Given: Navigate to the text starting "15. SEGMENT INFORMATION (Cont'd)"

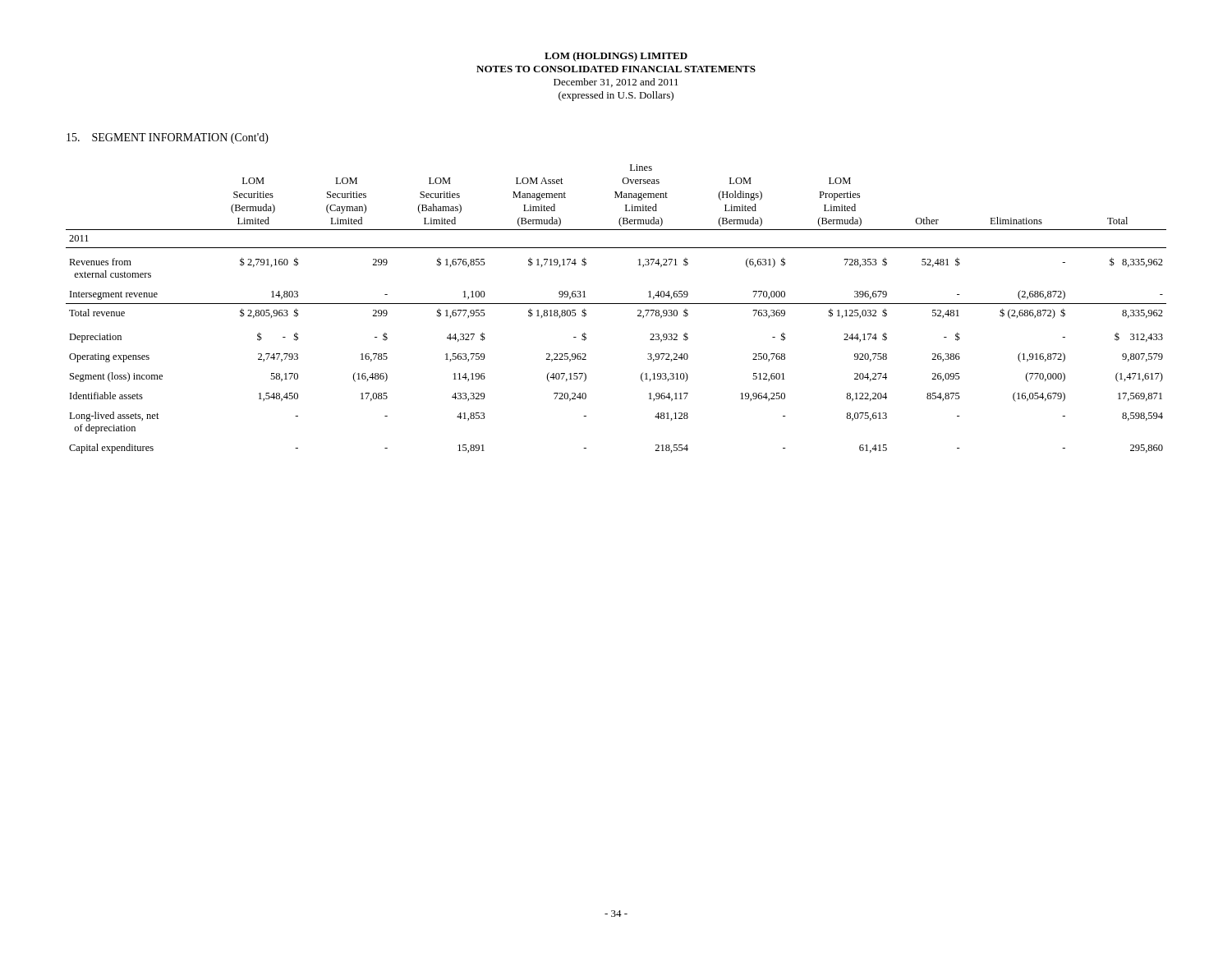Looking at the screenshot, I should 167,138.
